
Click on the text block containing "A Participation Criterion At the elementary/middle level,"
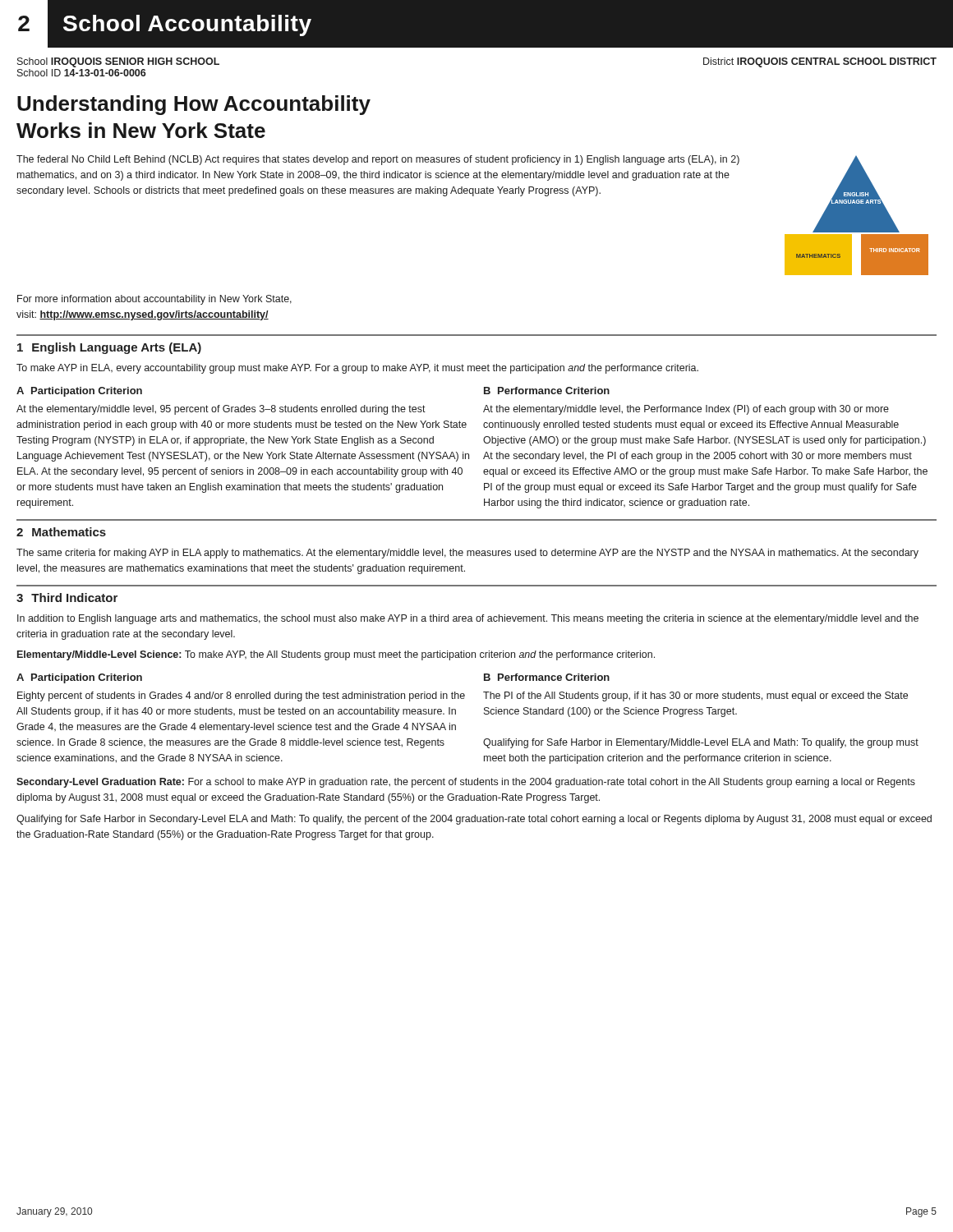pyautogui.click(x=243, y=445)
